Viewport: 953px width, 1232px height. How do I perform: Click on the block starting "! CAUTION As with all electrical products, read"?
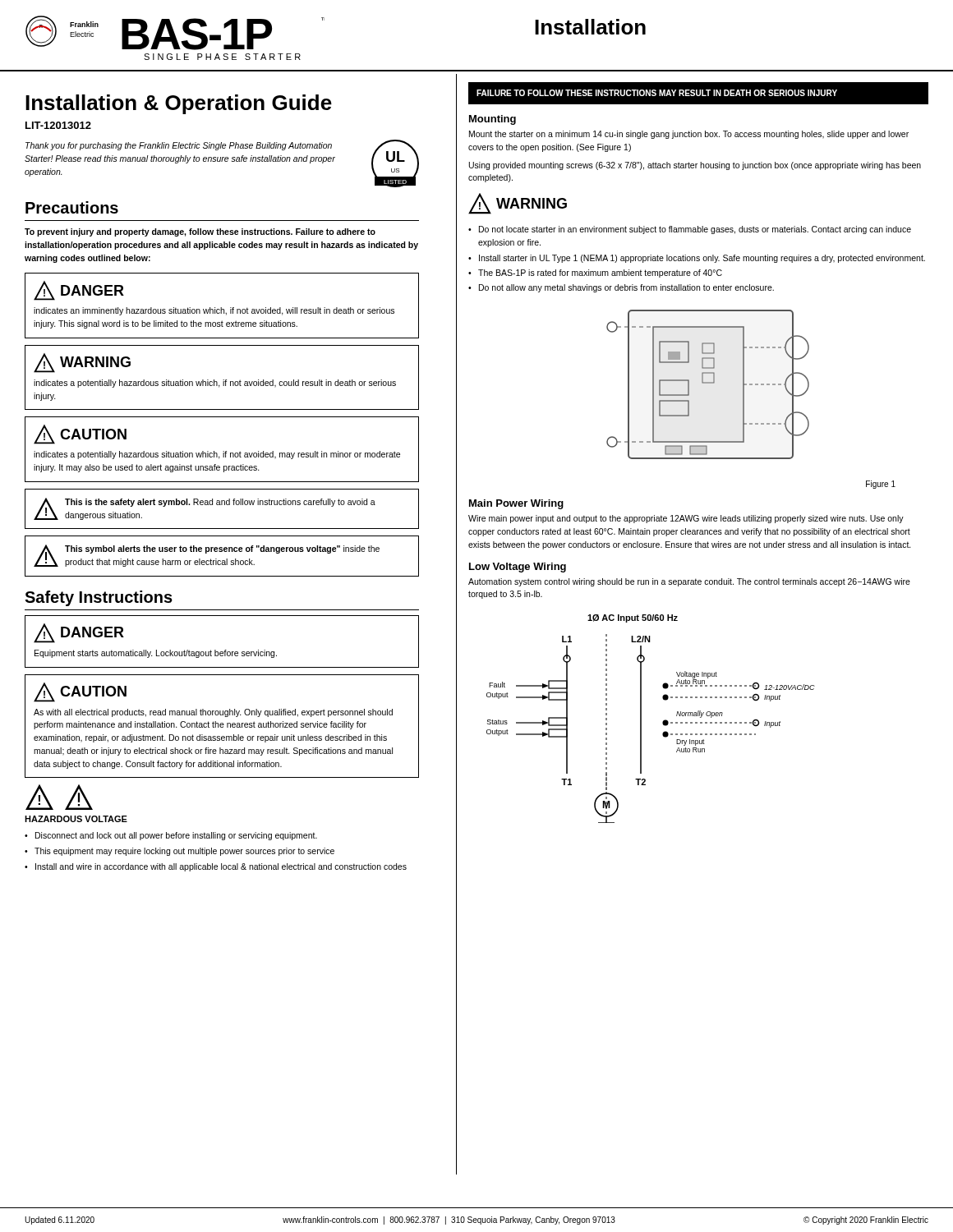[222, 726]
